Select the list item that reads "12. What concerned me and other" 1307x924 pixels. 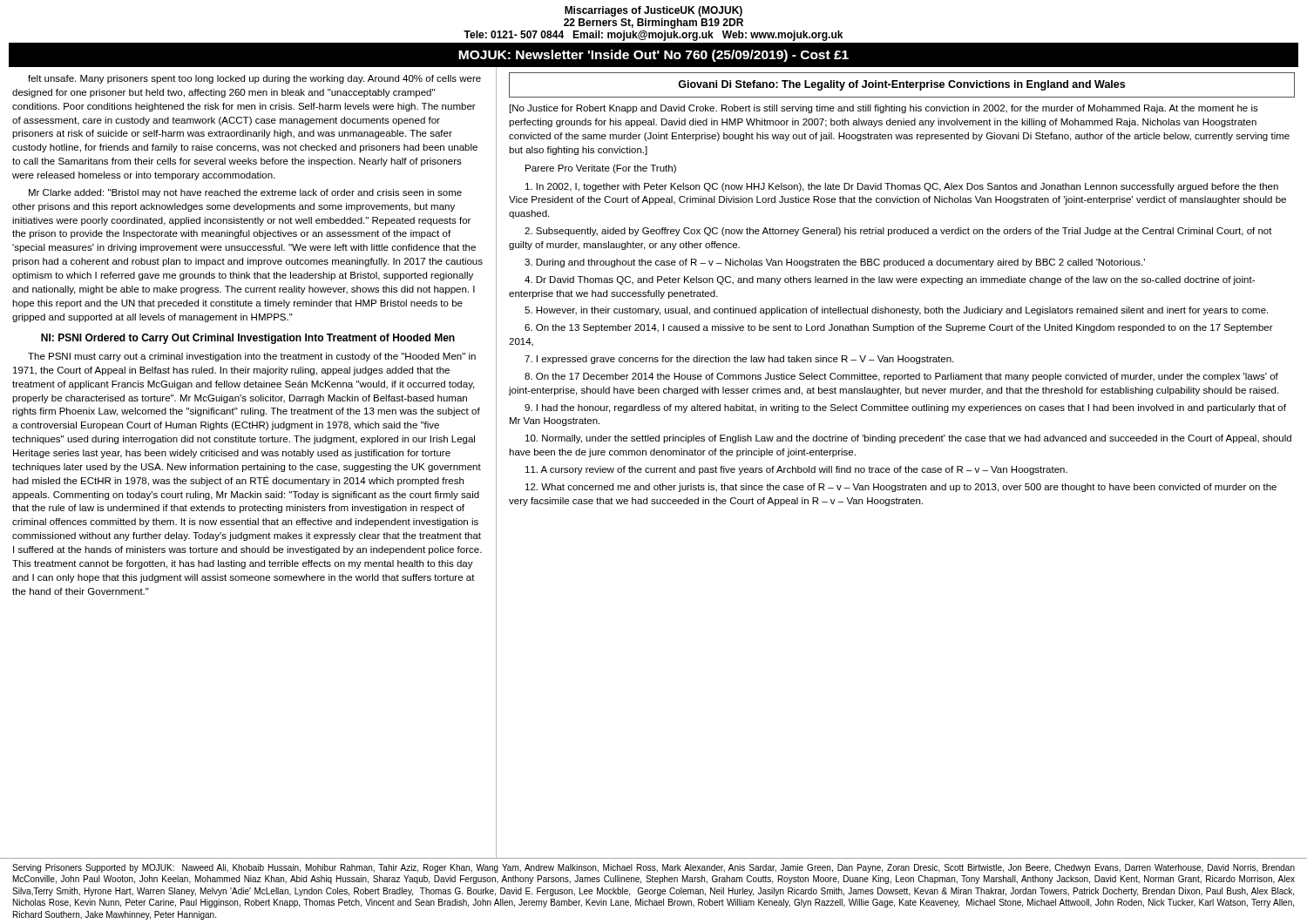click(902, 494)
